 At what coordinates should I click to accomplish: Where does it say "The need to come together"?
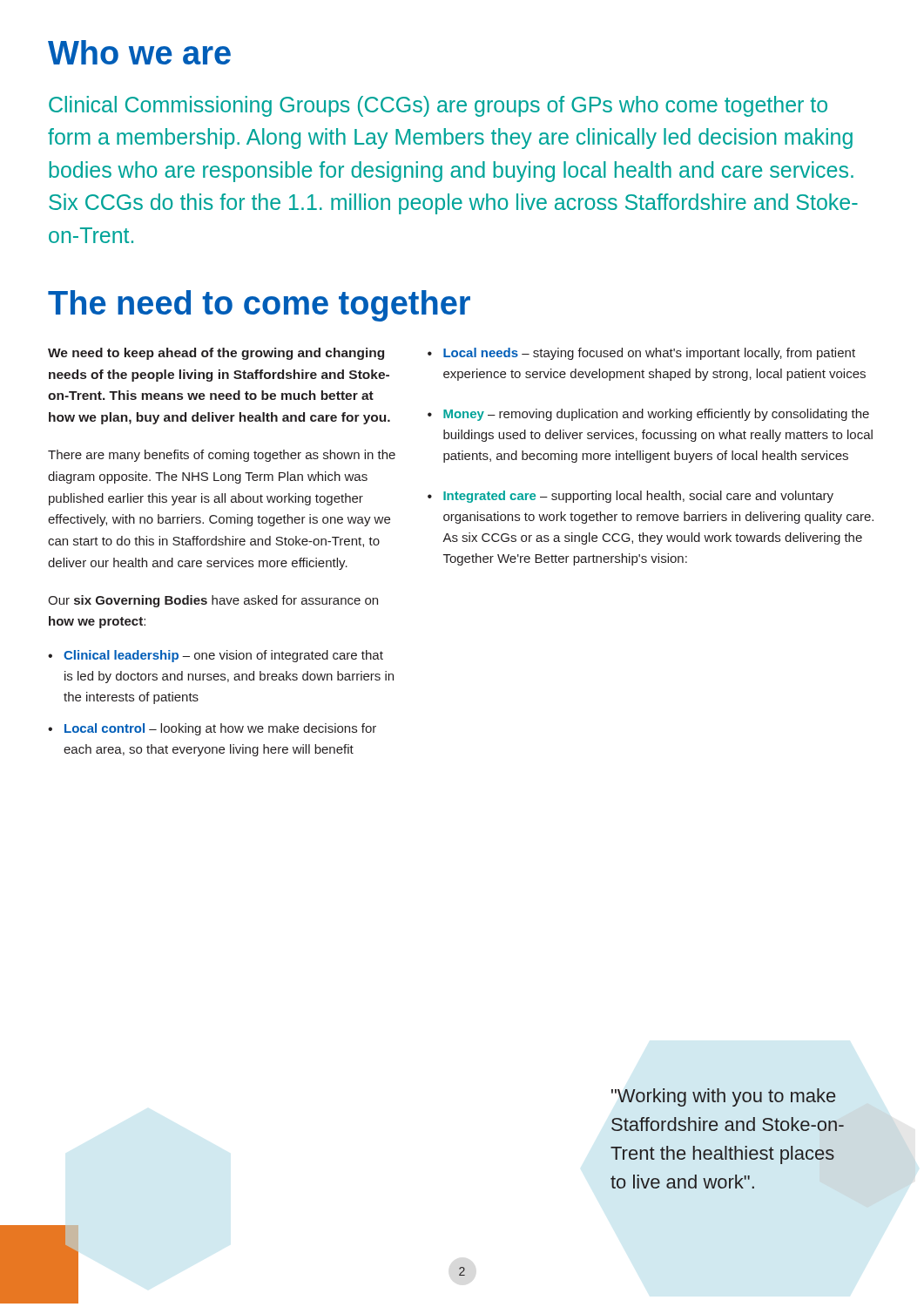pos(259,303)
